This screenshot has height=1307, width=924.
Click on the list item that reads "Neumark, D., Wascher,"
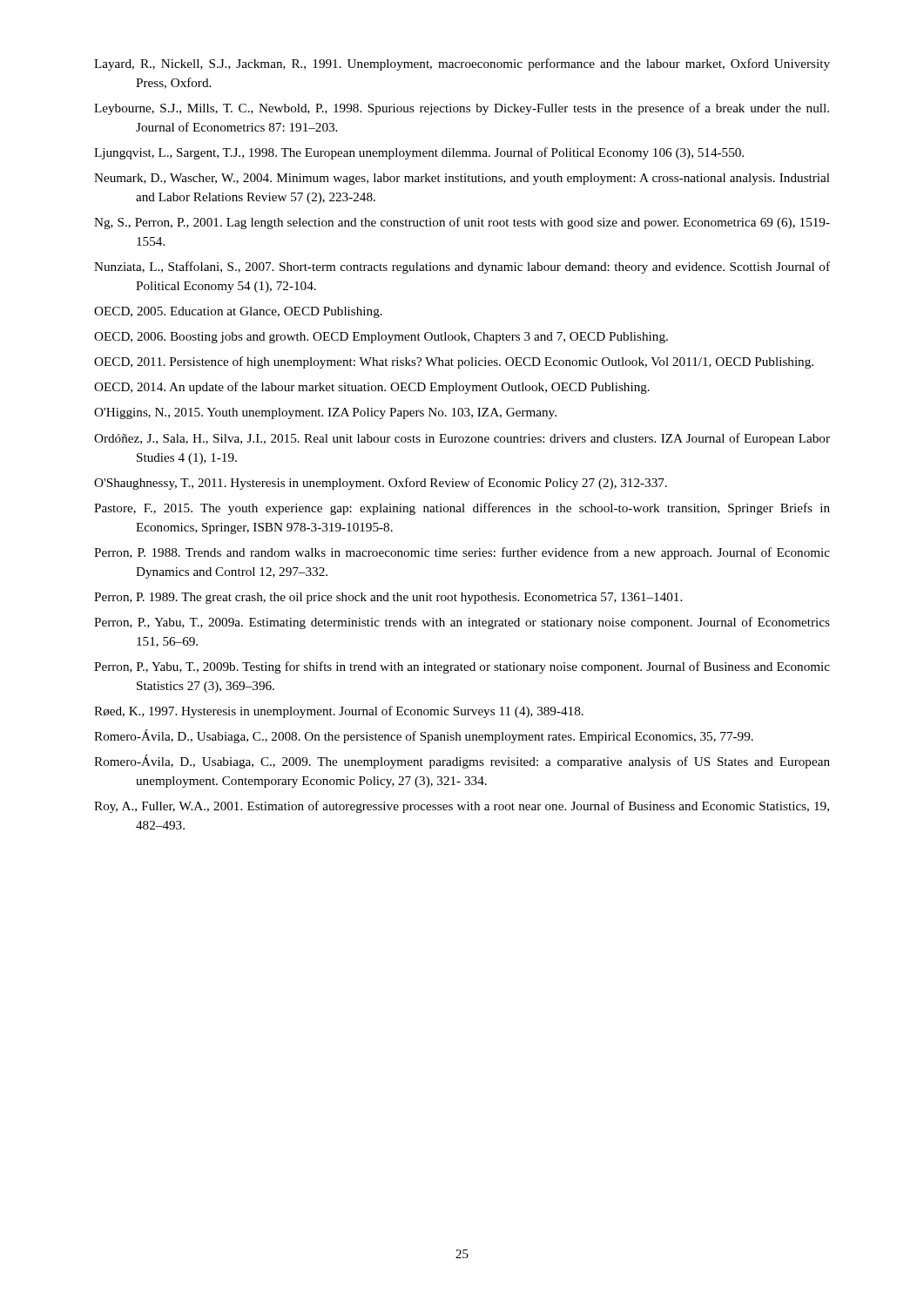(x=462, y=187)
